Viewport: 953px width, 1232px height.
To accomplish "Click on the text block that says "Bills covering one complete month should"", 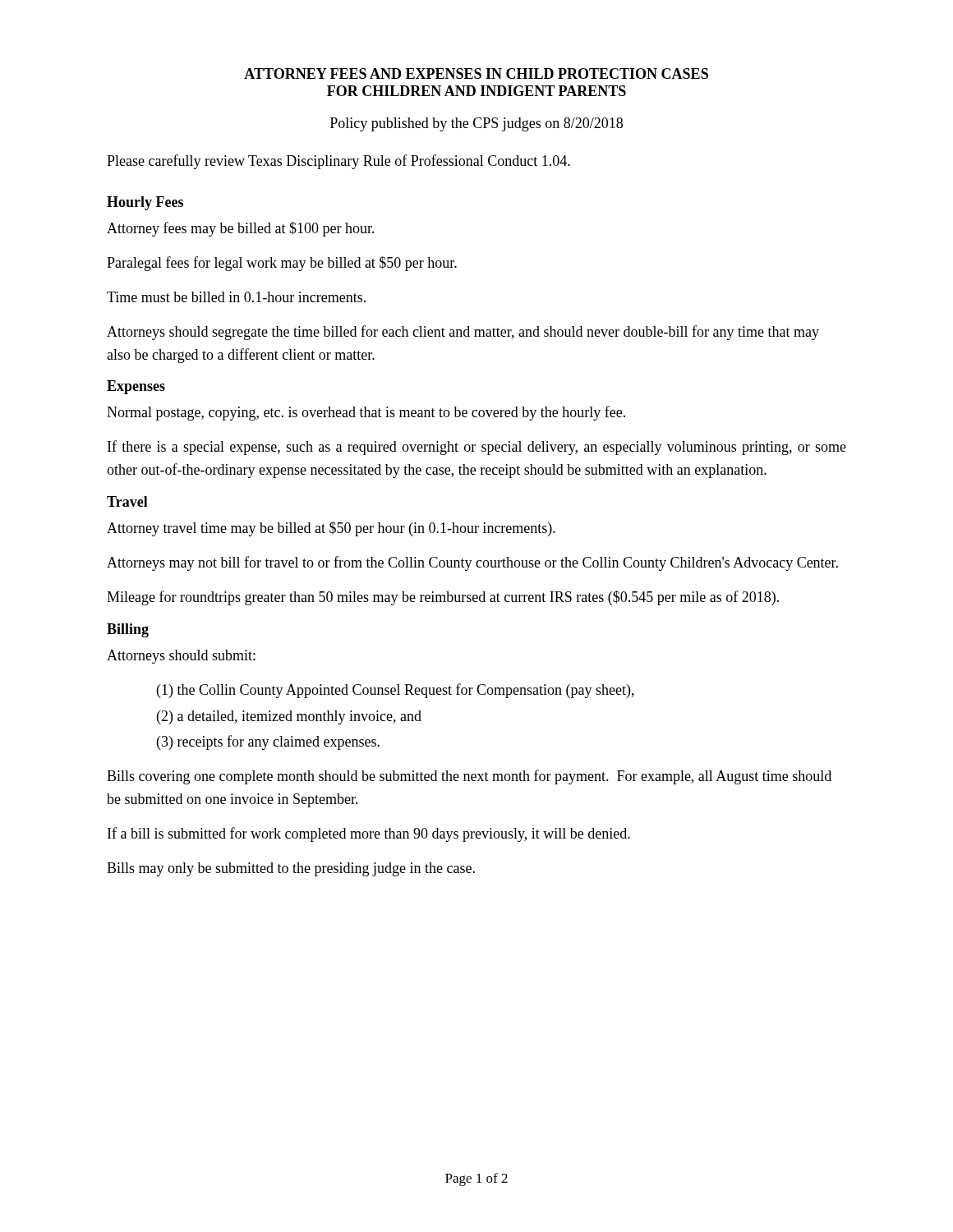I will tap(469, 788).
